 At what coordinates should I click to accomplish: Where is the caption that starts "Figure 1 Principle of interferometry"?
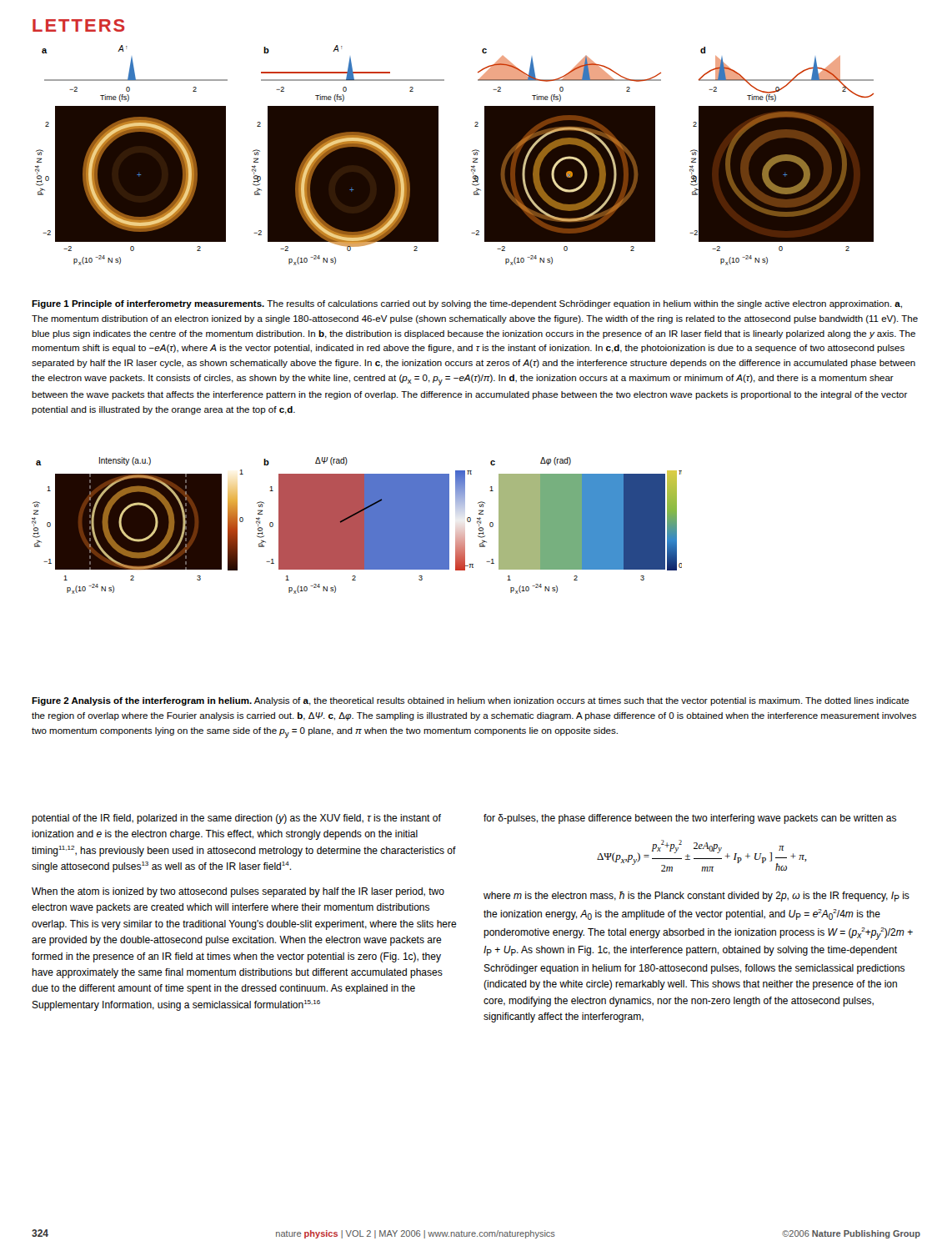click(x=475, y=357)
